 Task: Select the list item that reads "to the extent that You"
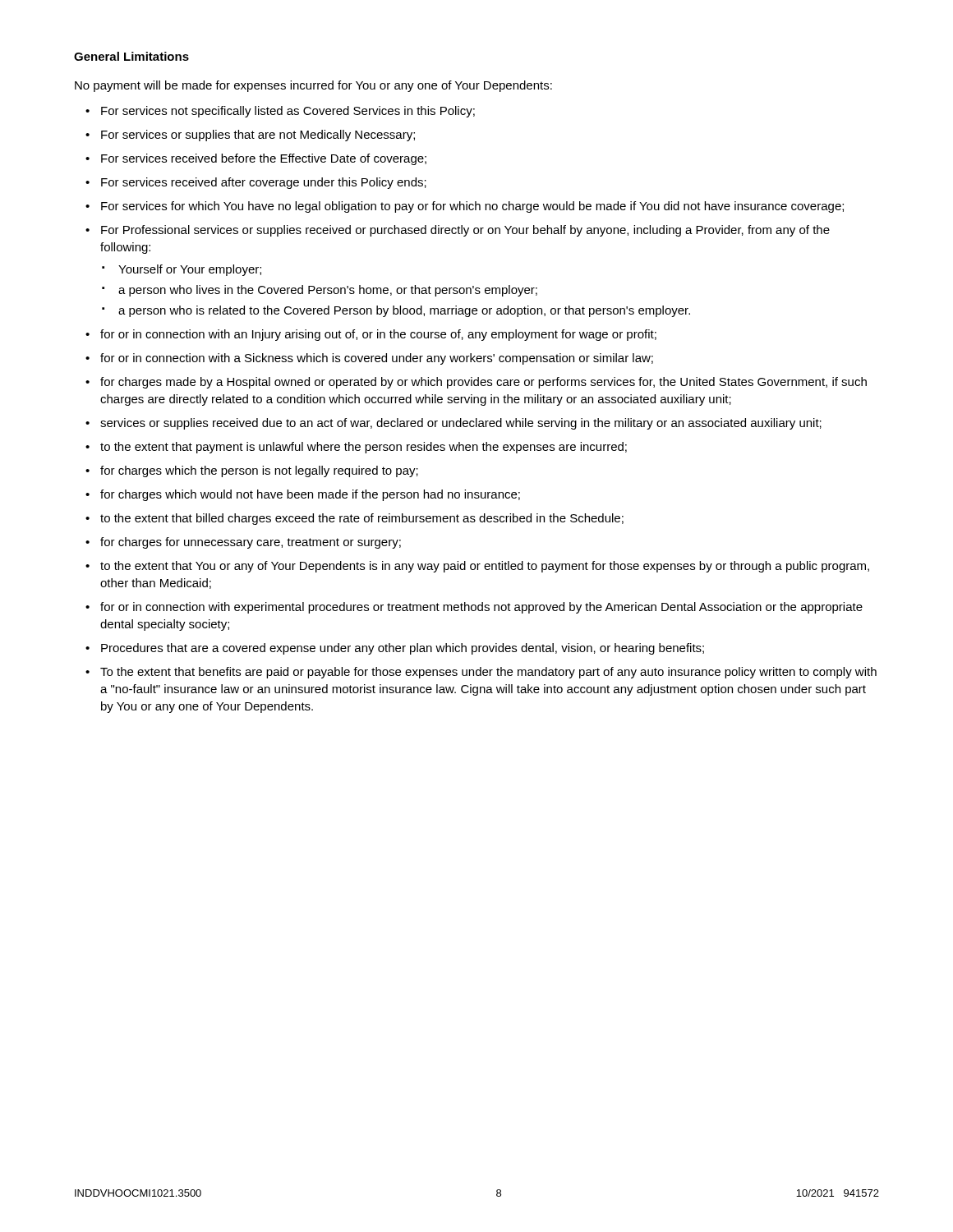(485, 574)
